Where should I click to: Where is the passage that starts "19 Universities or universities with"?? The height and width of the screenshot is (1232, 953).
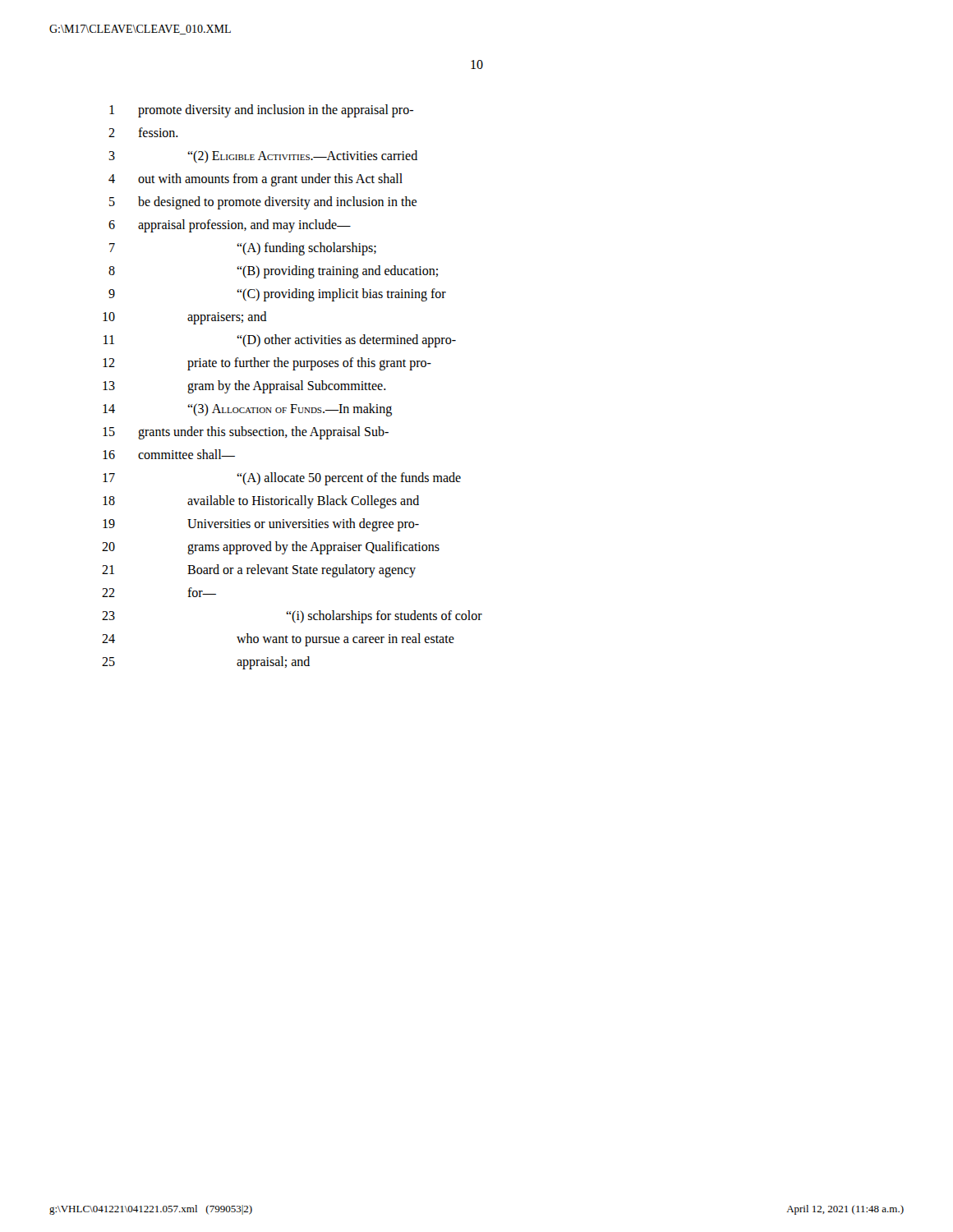[261, 525]
